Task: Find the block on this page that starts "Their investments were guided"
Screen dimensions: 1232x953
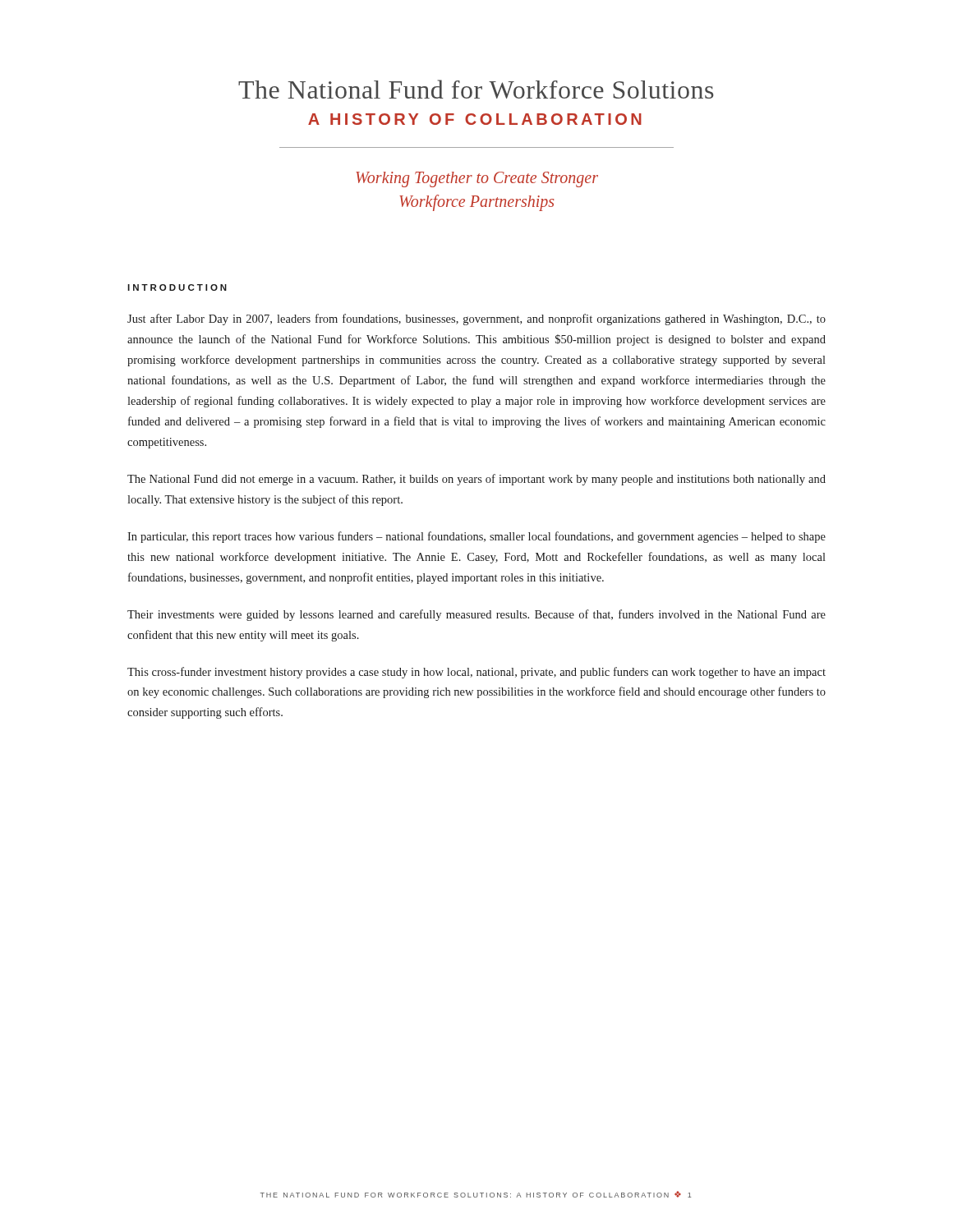Action: (476, 624)
